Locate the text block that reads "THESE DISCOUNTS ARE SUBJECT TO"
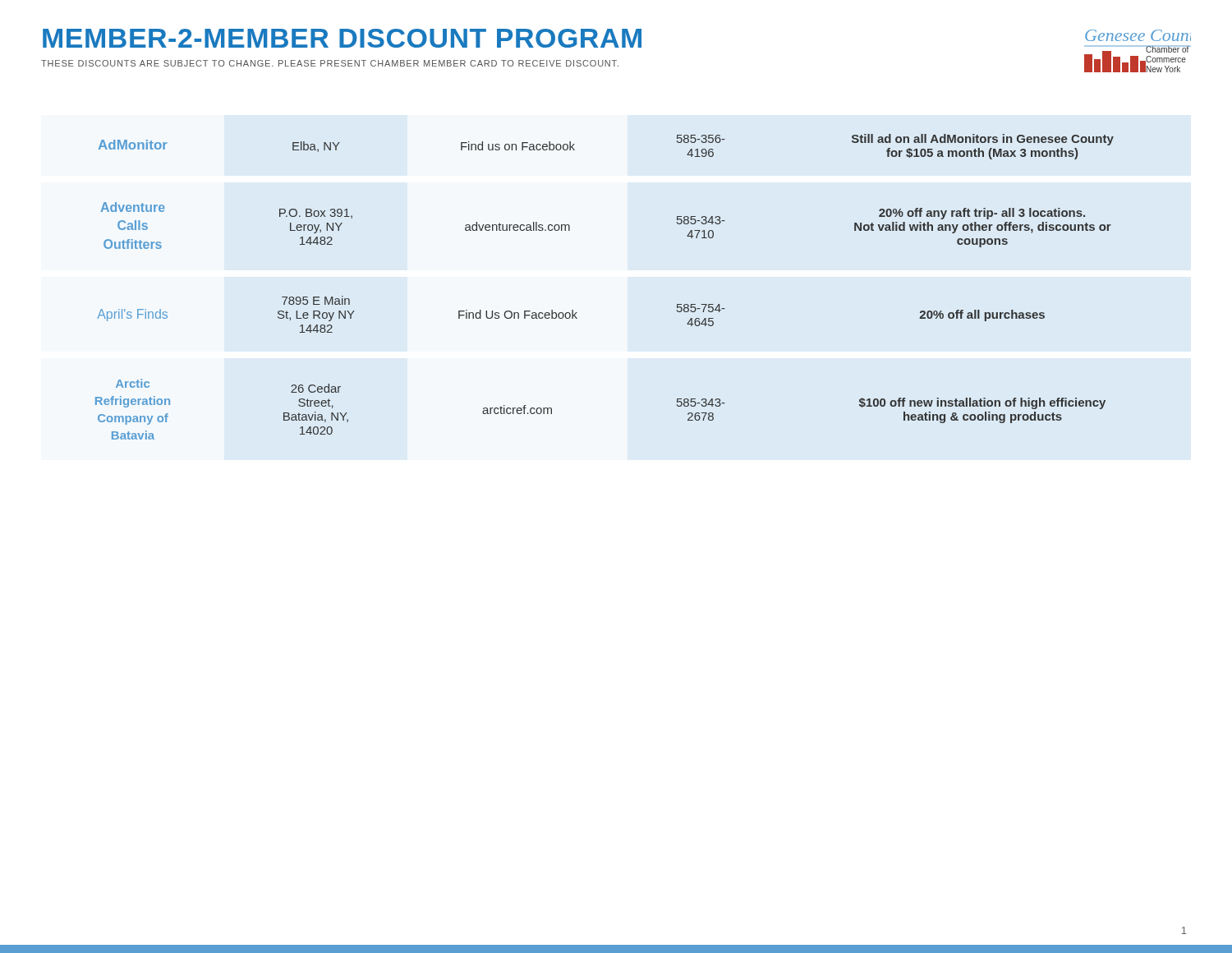 [x=330, y=64]
